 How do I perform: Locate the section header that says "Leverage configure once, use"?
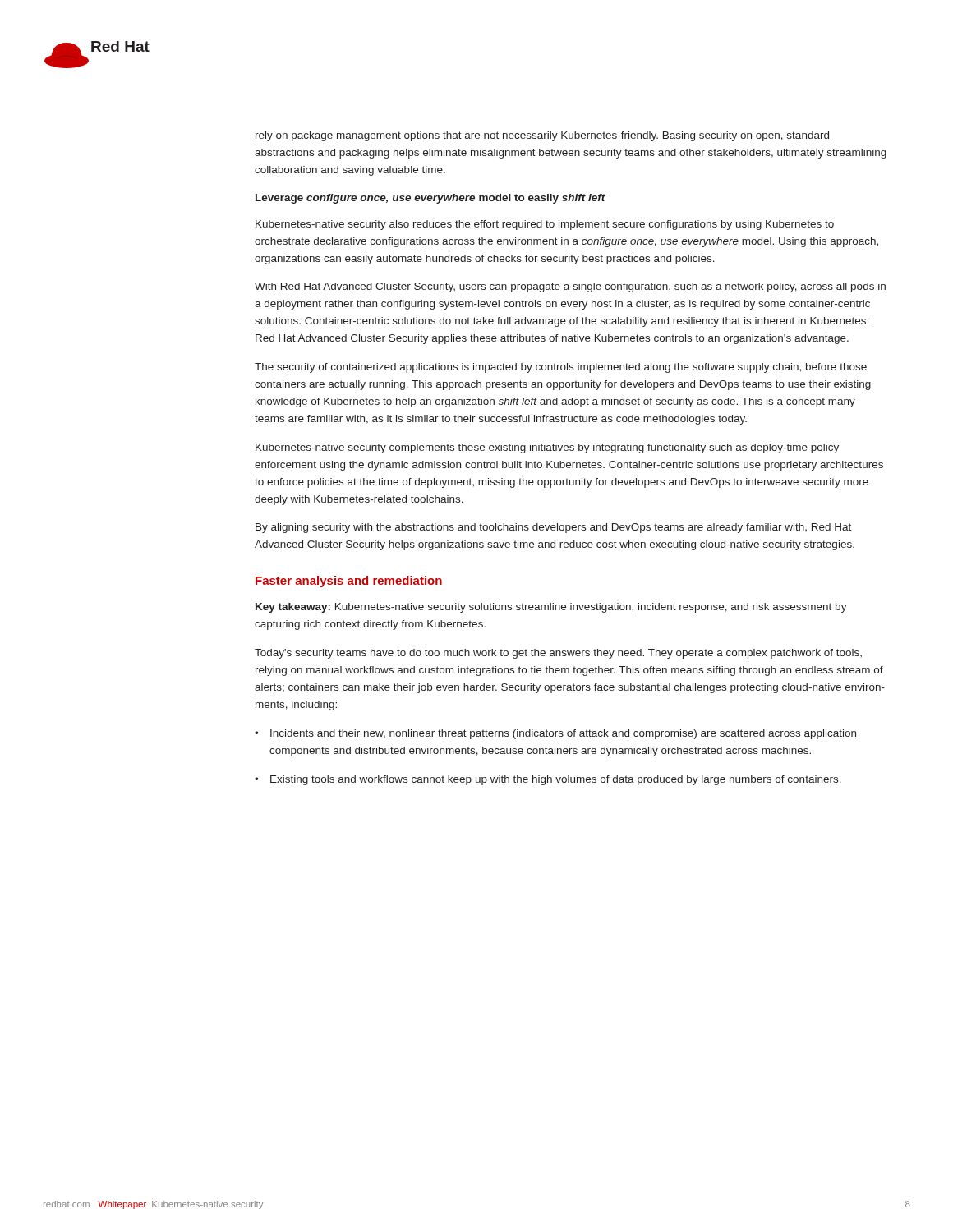tap(571, 198)
